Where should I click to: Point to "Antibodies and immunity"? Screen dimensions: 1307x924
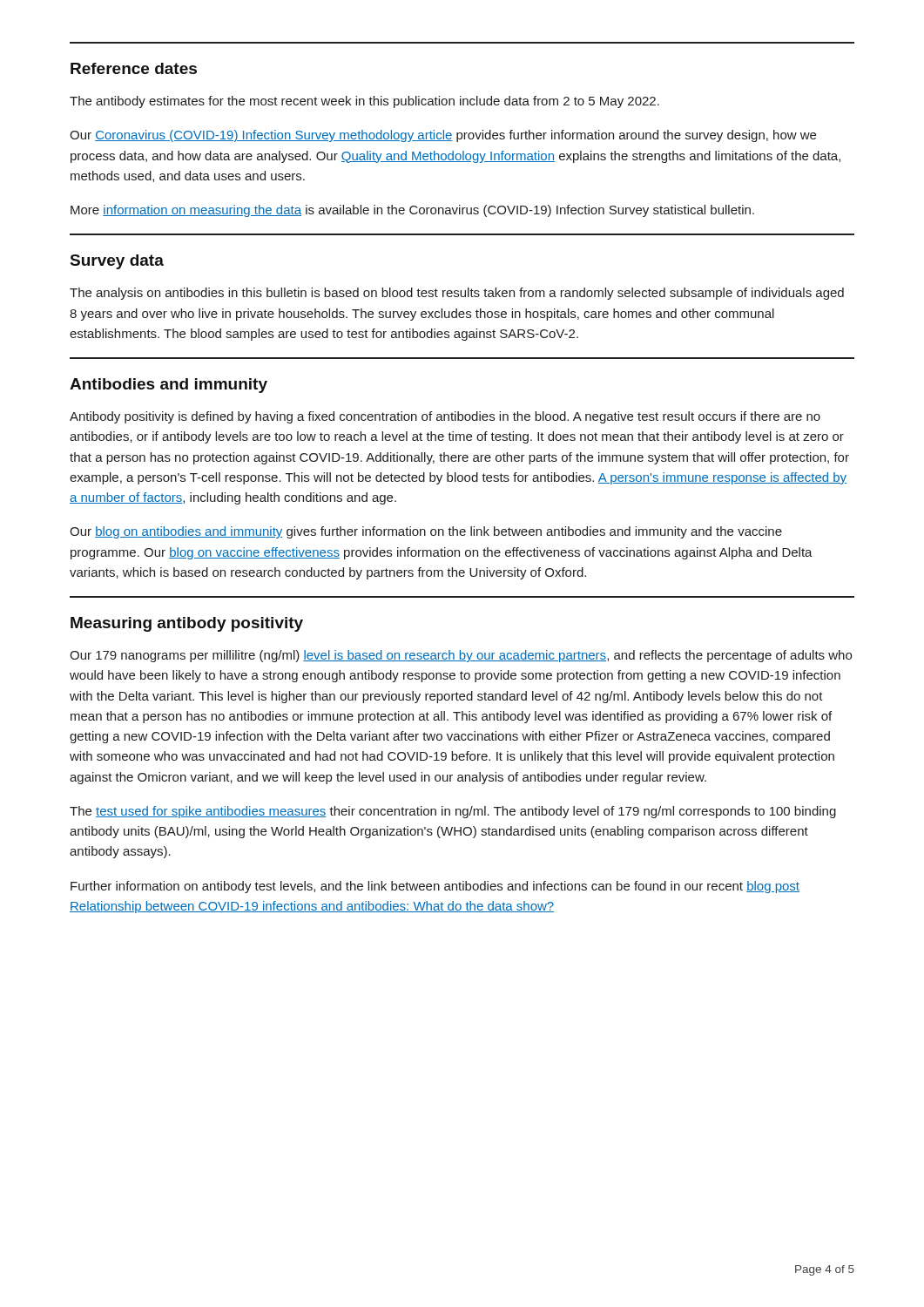coord(169,386)
